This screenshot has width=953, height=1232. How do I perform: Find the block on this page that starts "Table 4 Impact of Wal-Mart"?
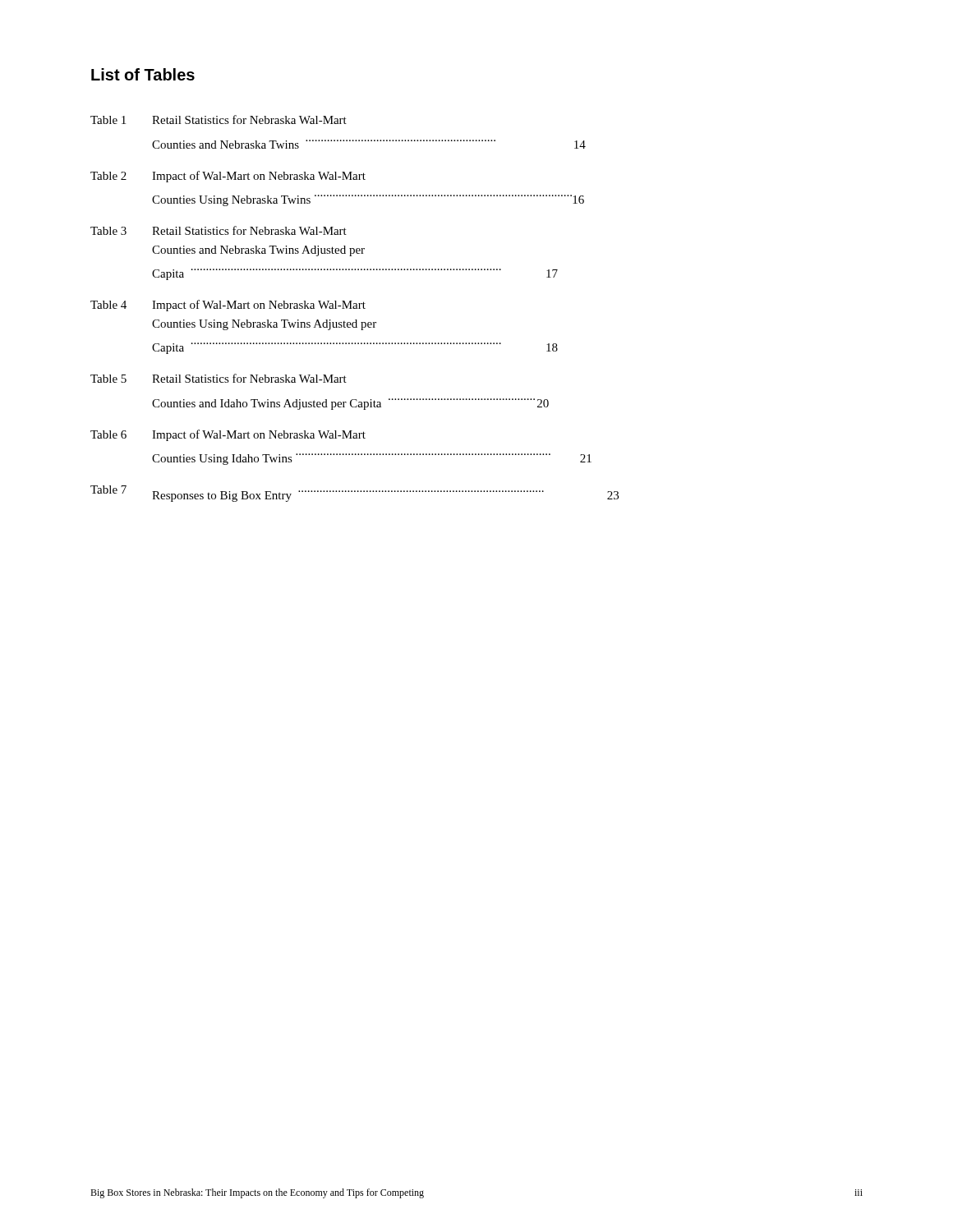[228, 306]
